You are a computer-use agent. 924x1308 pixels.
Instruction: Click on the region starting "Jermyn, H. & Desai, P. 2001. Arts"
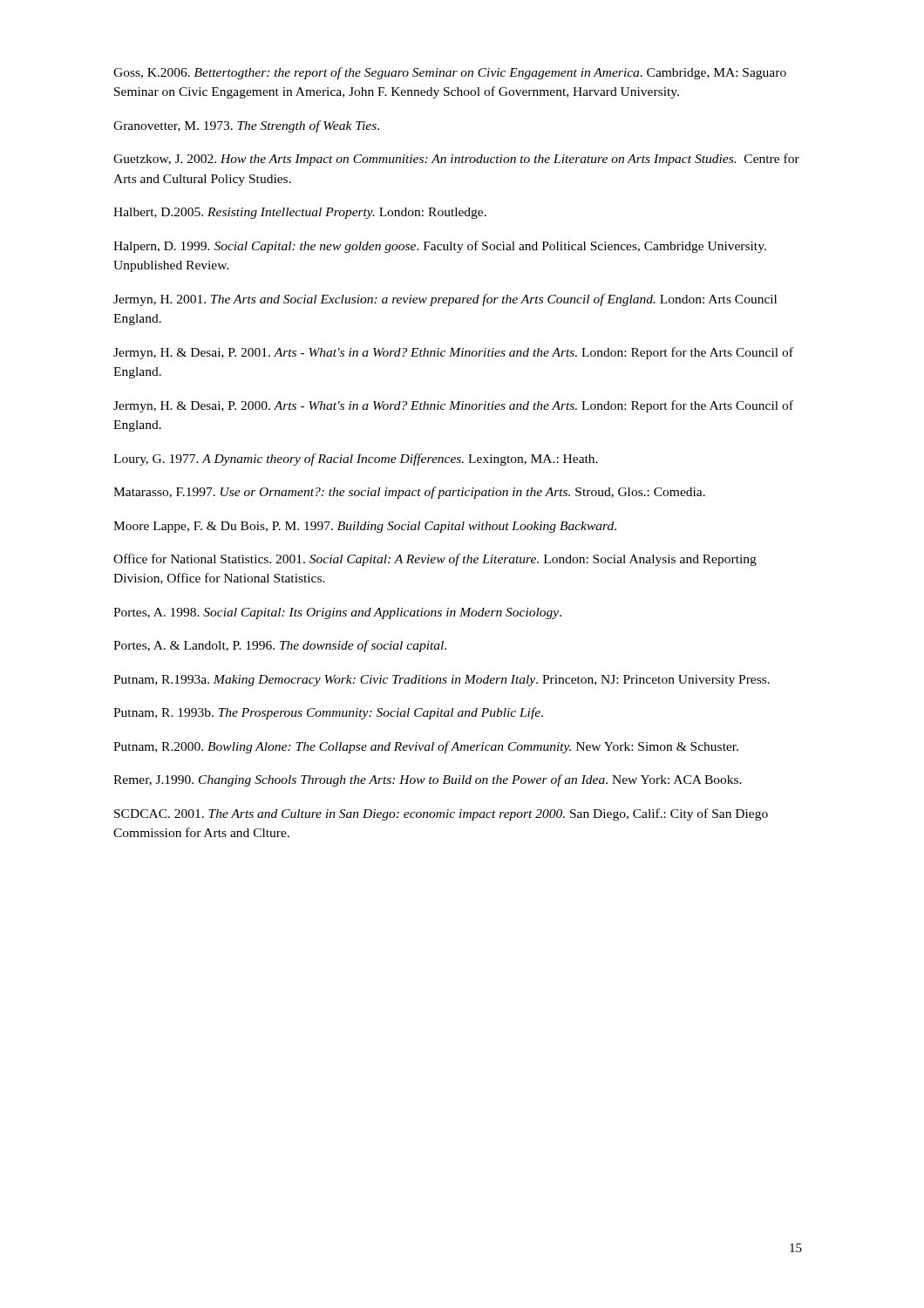point(453,361)
